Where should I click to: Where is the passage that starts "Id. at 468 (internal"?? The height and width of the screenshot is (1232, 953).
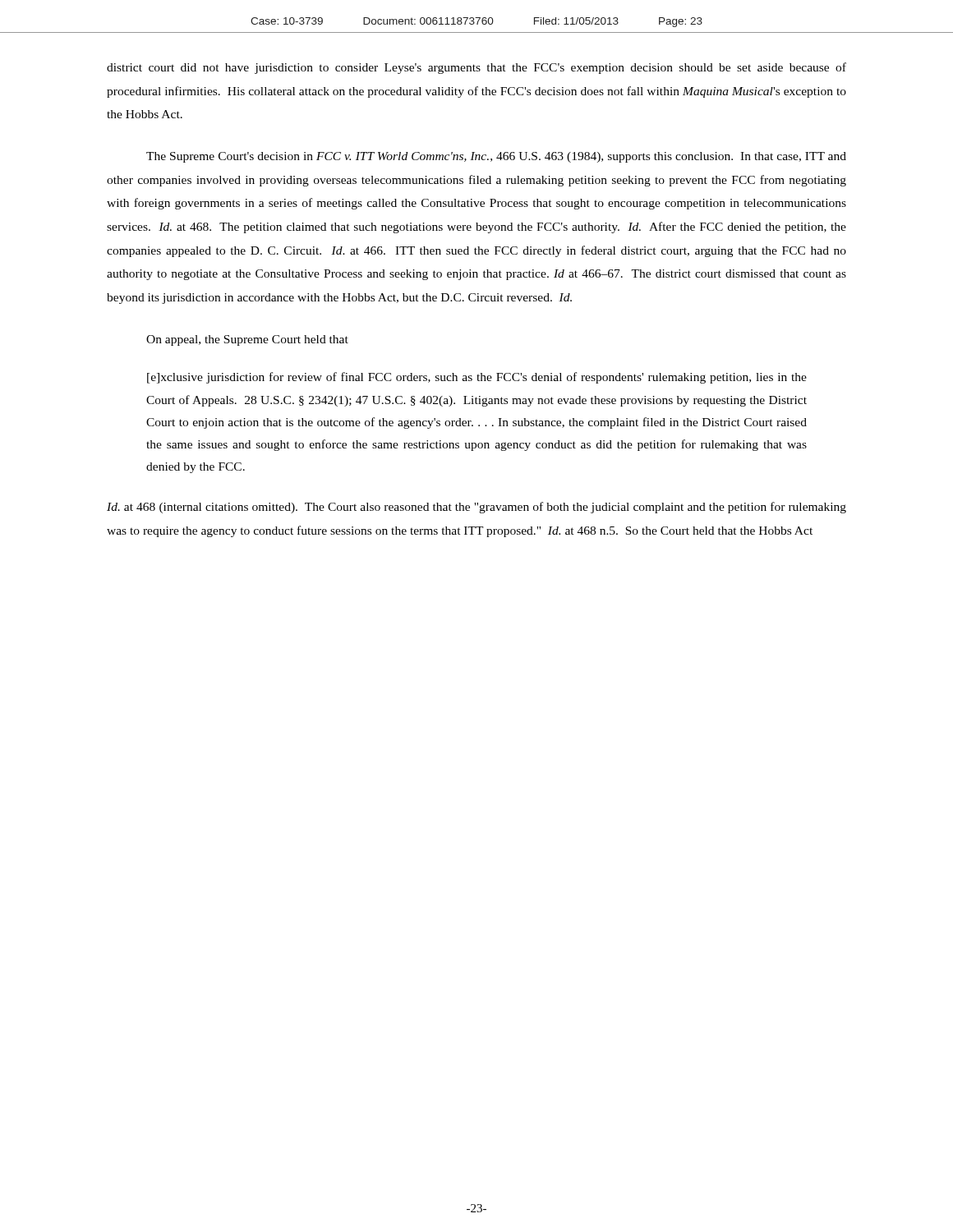tap(476, 518)
